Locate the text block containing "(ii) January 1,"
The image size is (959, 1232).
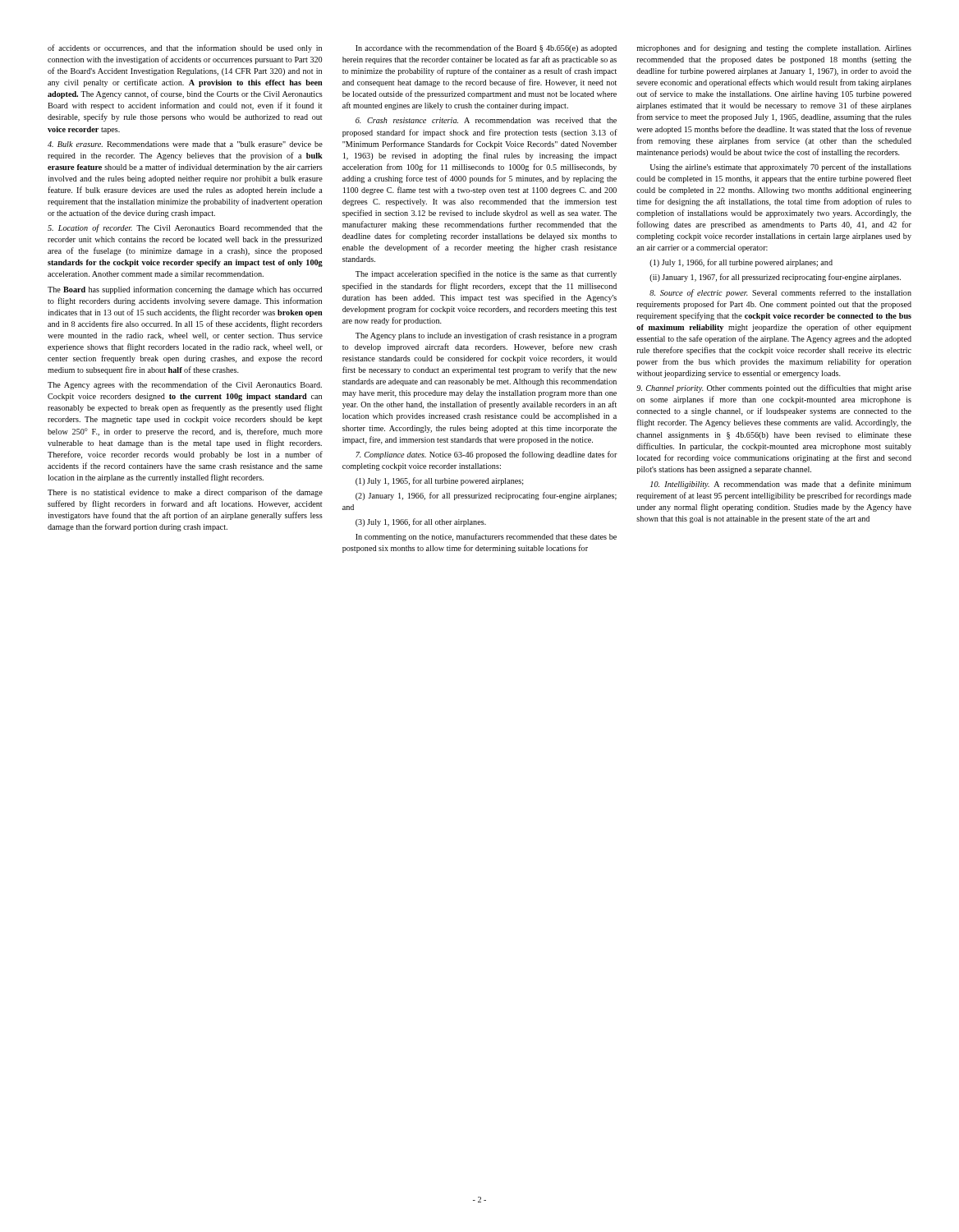(774, 278)
